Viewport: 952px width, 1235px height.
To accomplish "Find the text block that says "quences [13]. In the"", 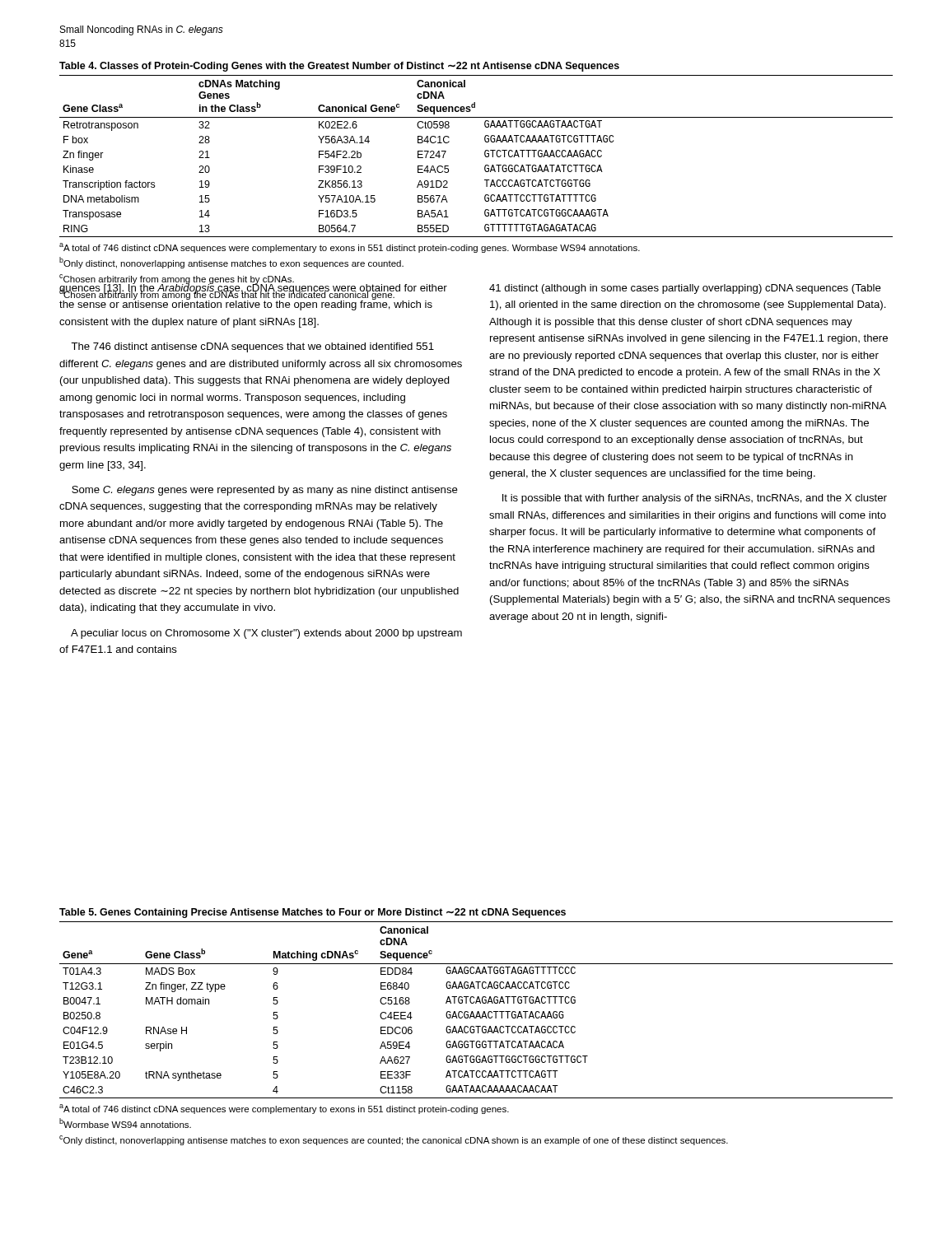I will [253, 305].
